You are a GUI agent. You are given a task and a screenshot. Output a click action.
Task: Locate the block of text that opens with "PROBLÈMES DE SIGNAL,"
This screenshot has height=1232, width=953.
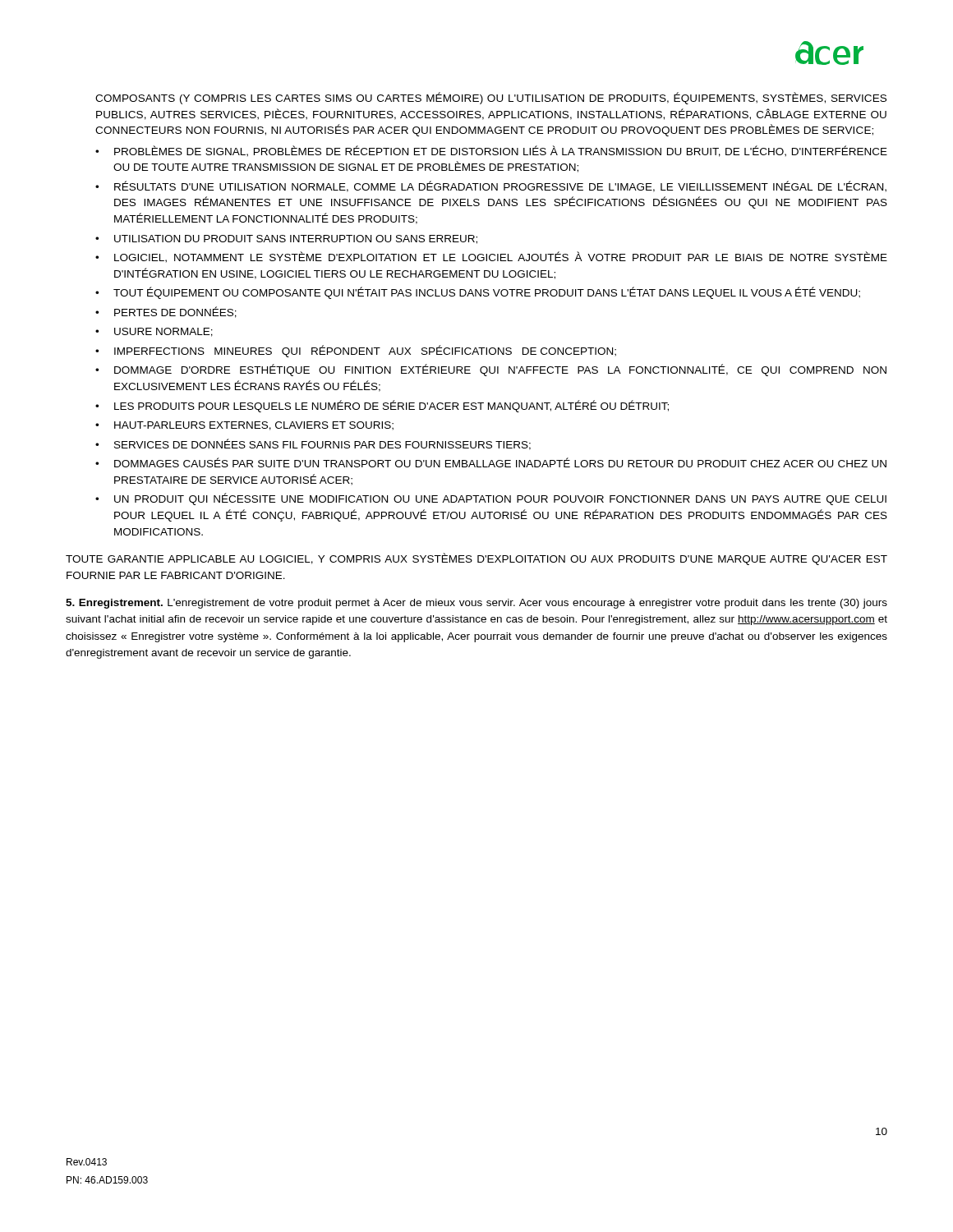[500, 159]
